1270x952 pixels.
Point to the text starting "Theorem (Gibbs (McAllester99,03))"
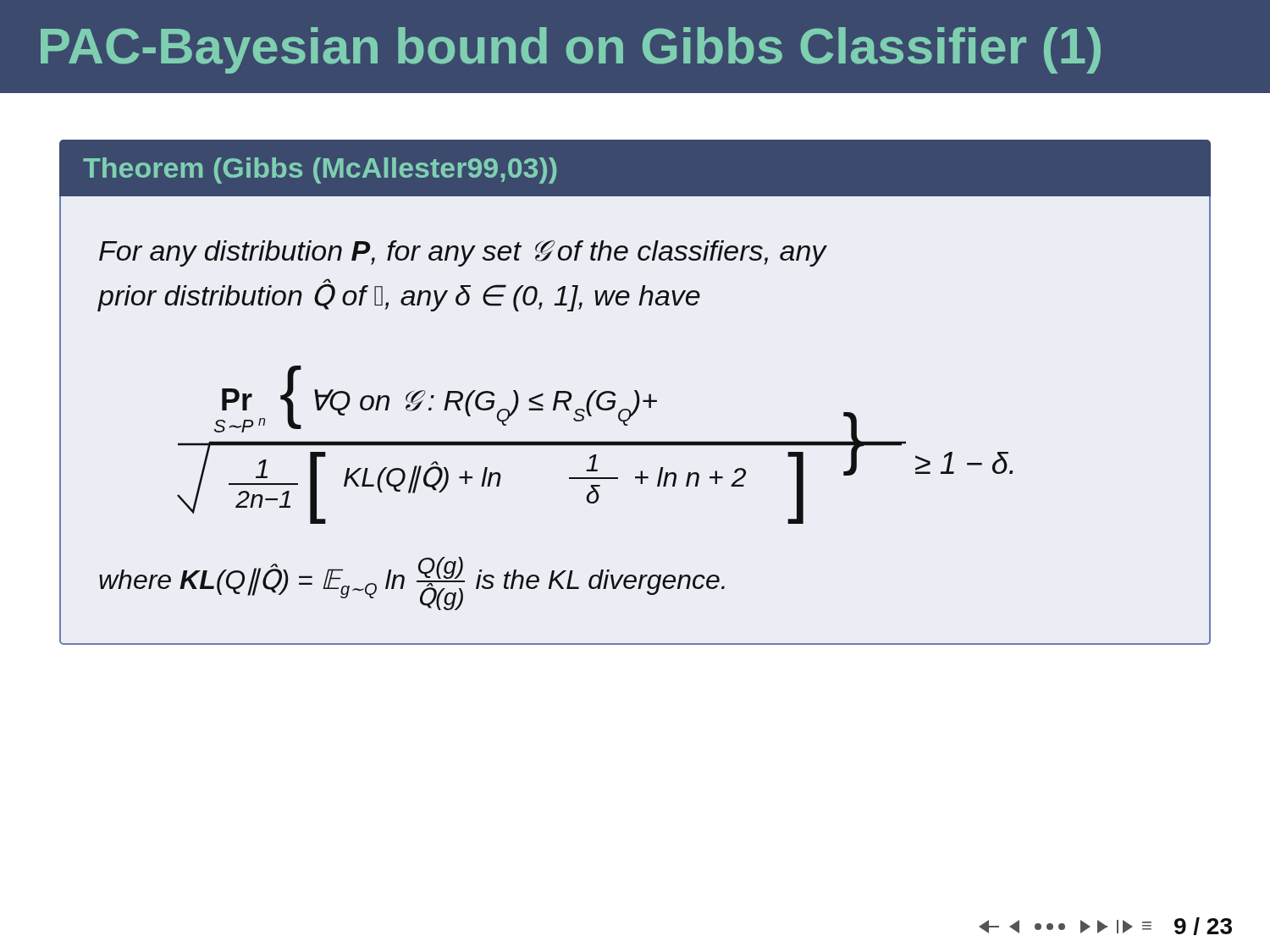click(320, 168)
